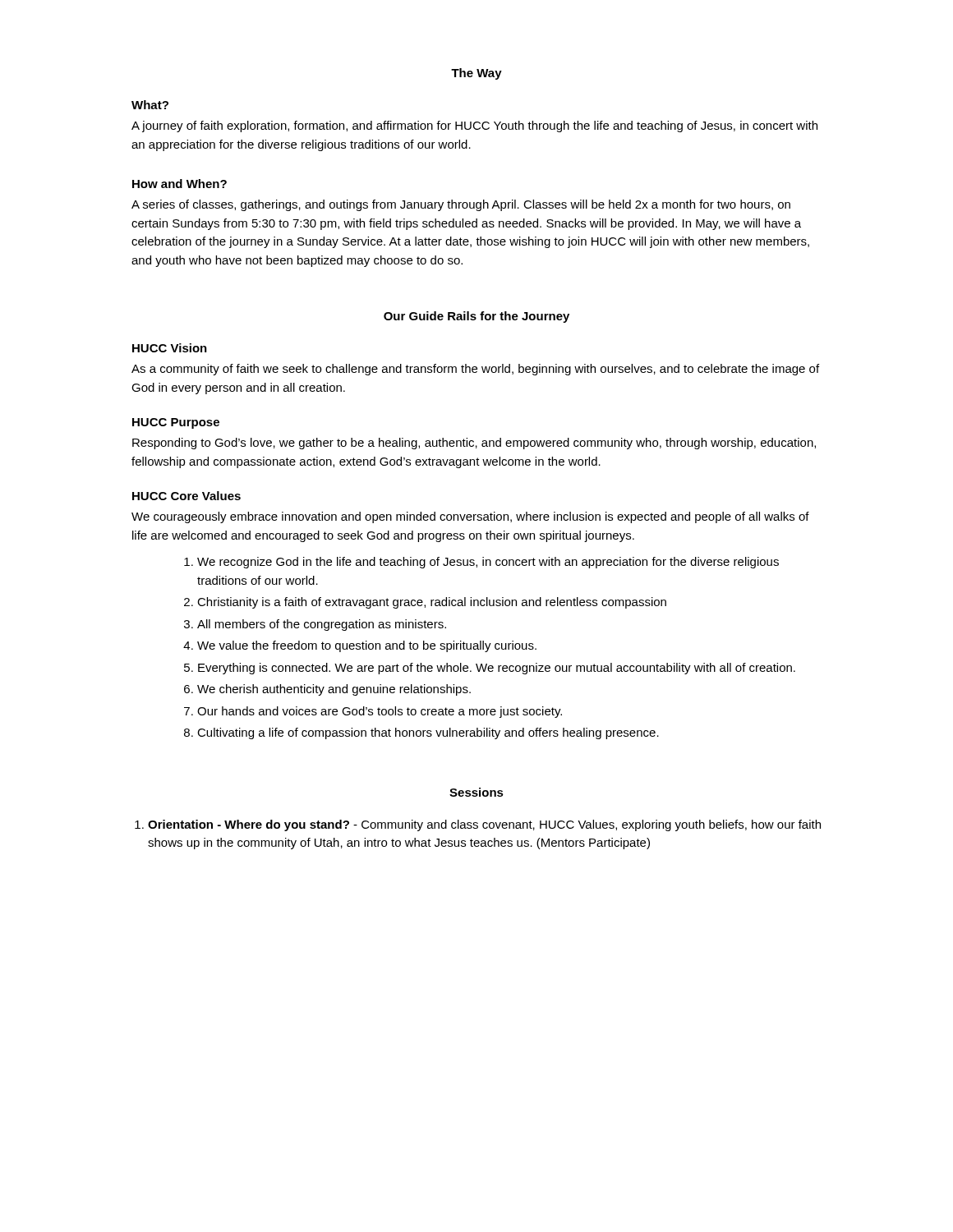Select the list item that reads "Christianity is a faith of extravagant grace,"
The width and height of the screenshot is (953, 1232).
point(509,602)
